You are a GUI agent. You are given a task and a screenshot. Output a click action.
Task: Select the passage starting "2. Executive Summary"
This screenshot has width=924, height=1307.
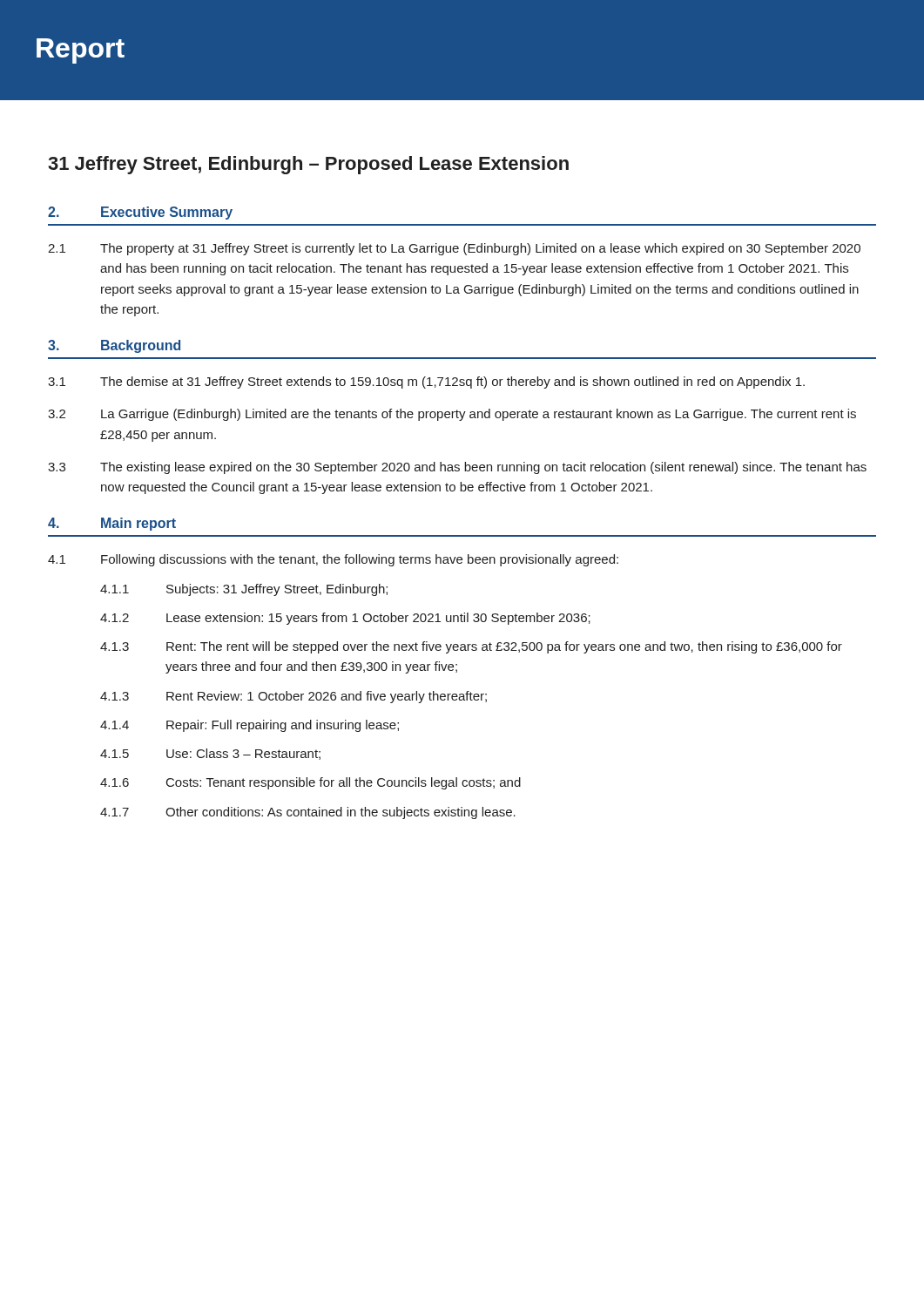[140, 213]
